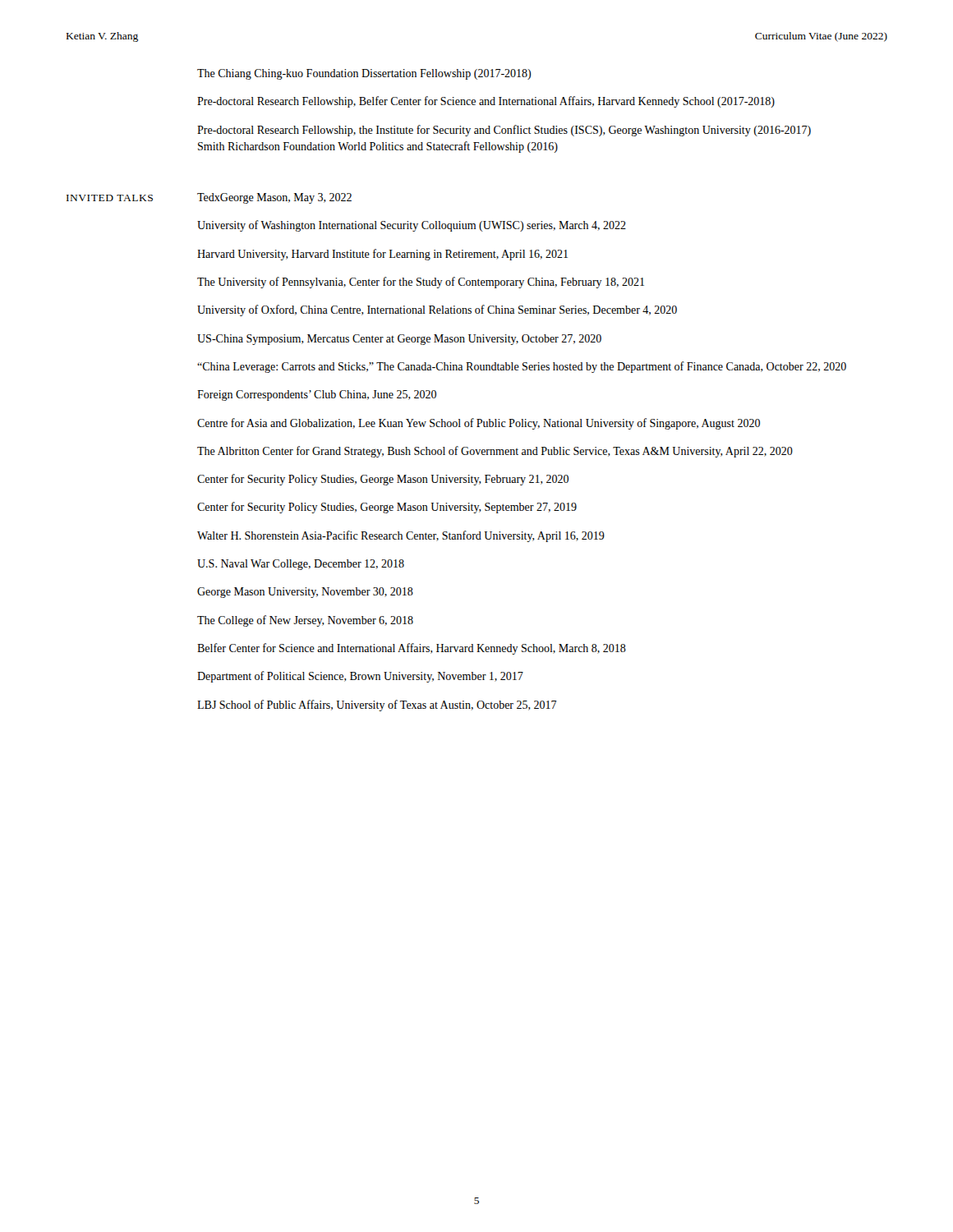Click the passage that begins "The University of Pennsylvania, Center for"
Screen dimensions: 1232x953
click(421, 282)
